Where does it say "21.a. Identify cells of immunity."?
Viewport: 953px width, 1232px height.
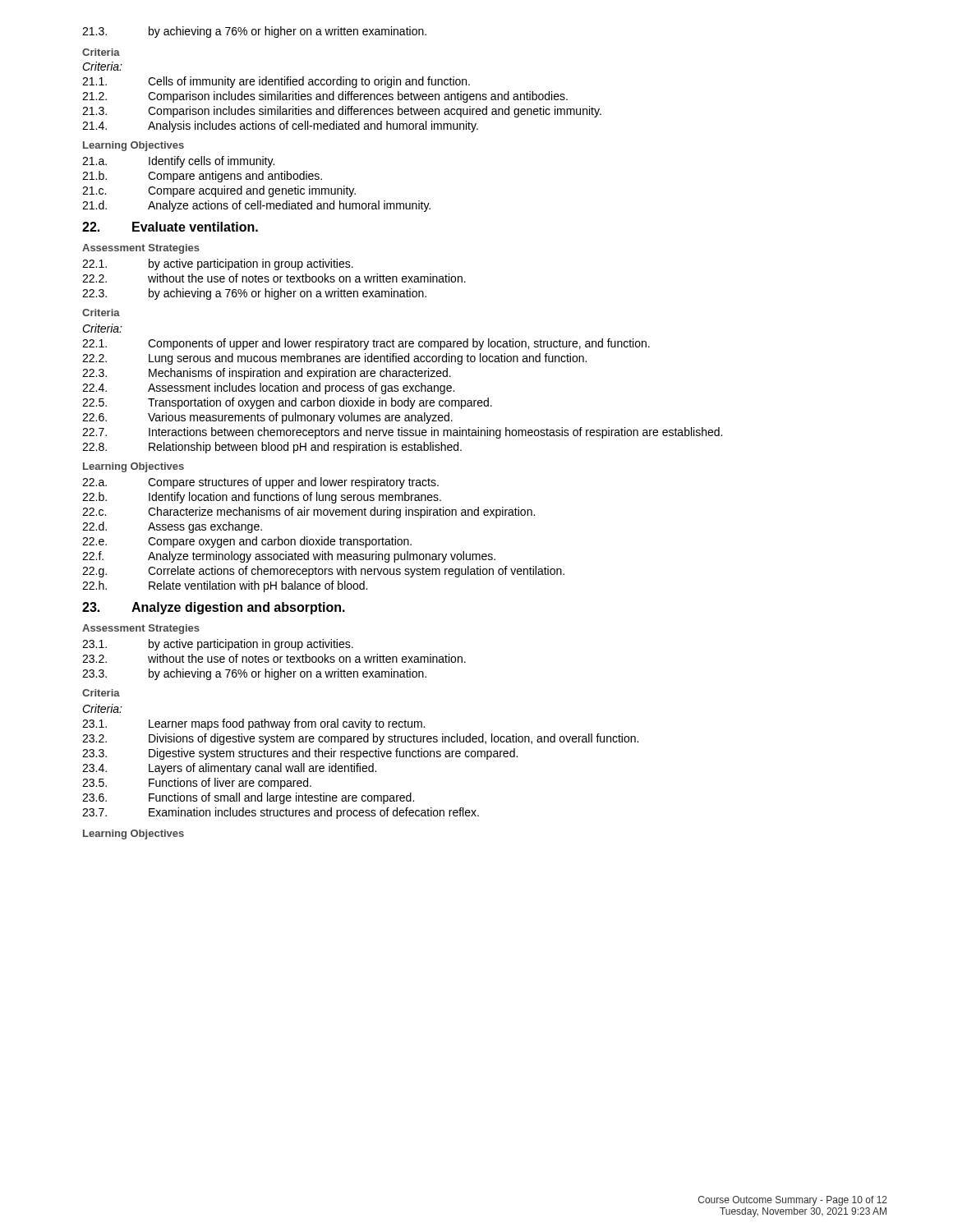pyautogui.click(x=178, y=162)
